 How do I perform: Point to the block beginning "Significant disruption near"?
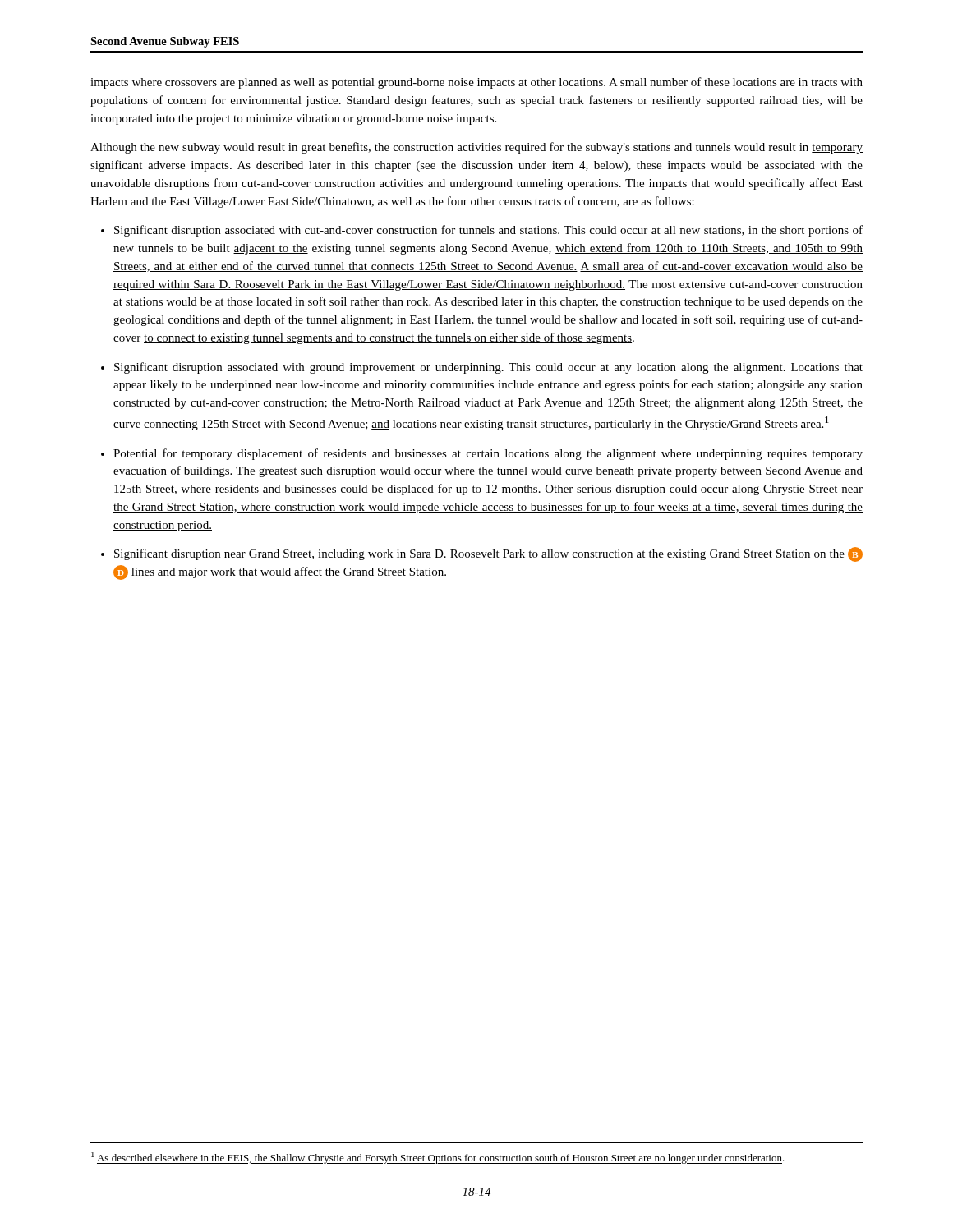coord(488,564)
